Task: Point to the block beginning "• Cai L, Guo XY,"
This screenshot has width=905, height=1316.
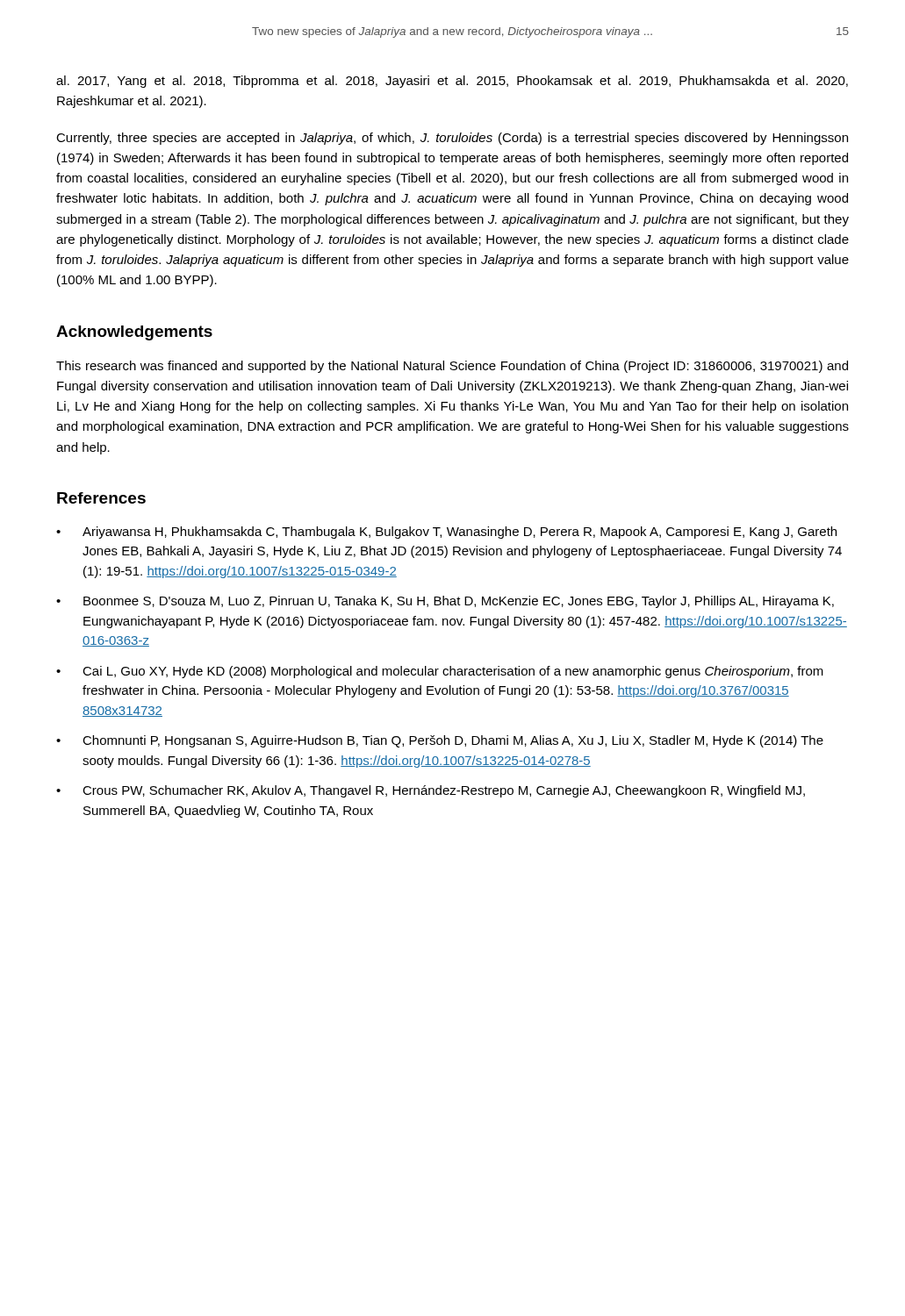Action: coord(452,691)
